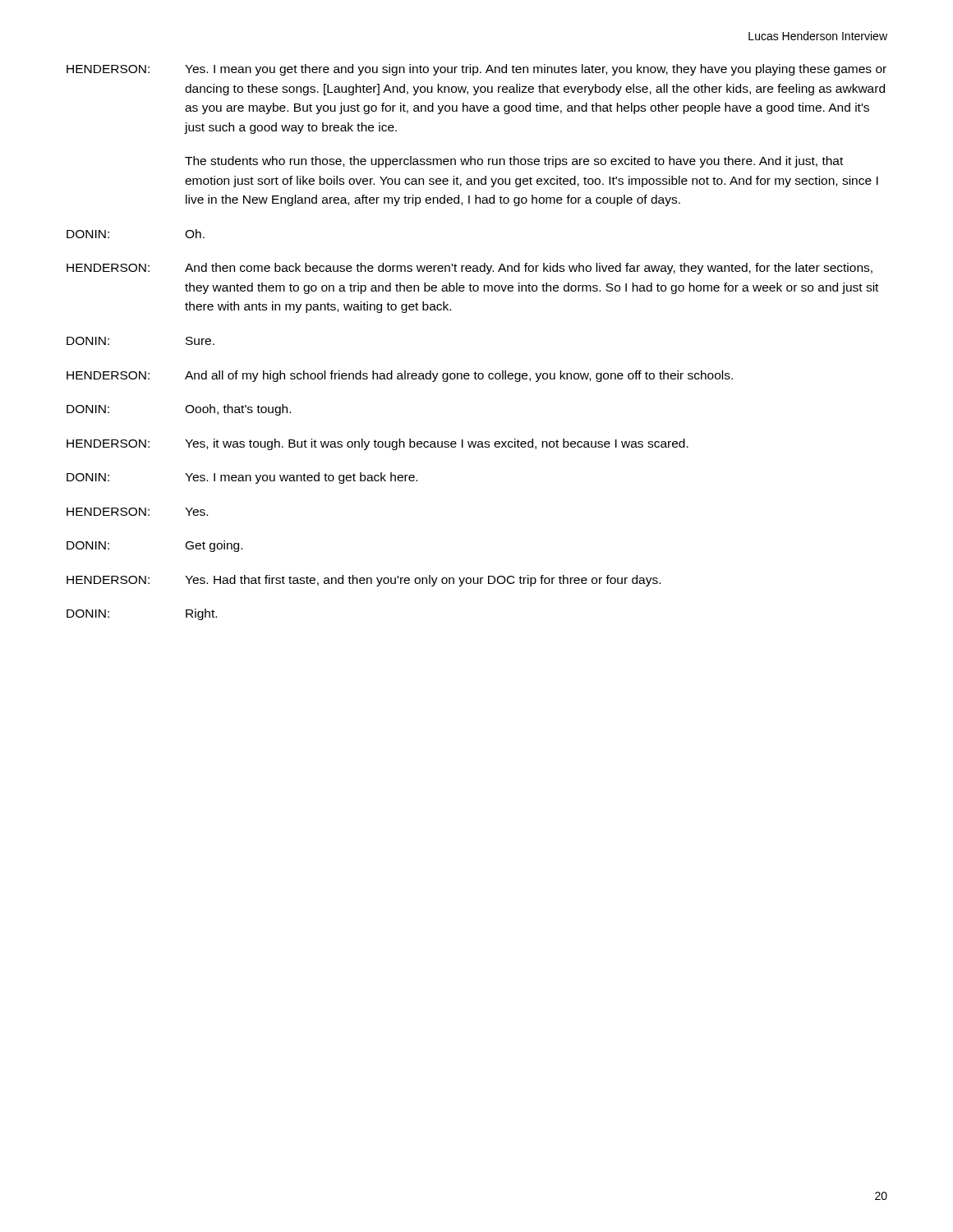Click on the element starting "DONIN: Yes. I mean you wanted"

click(x=242, y=478)
